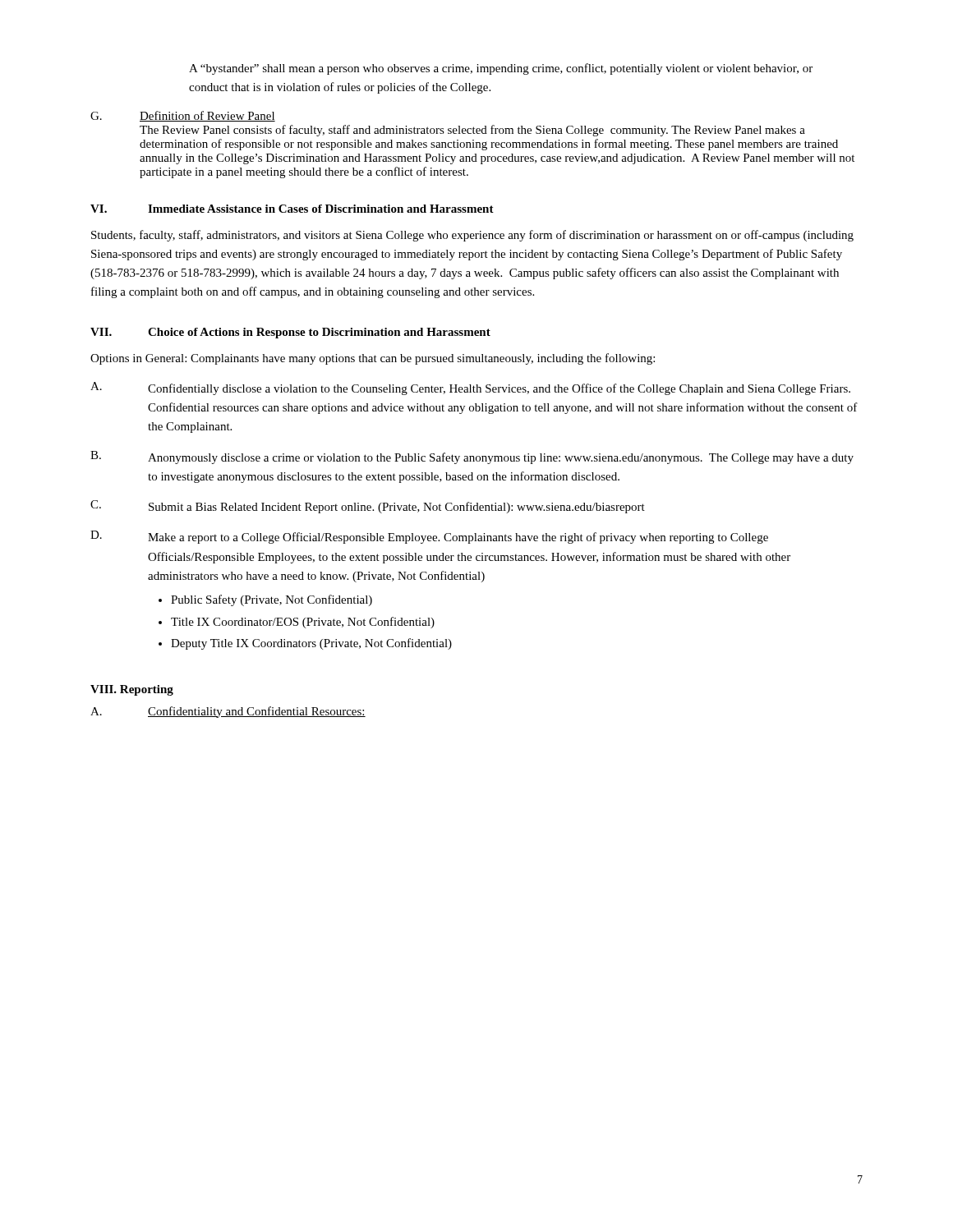Find the region starting "D. Make a report to"
This screenshot has height=1232, width=953.
point(476,592)
